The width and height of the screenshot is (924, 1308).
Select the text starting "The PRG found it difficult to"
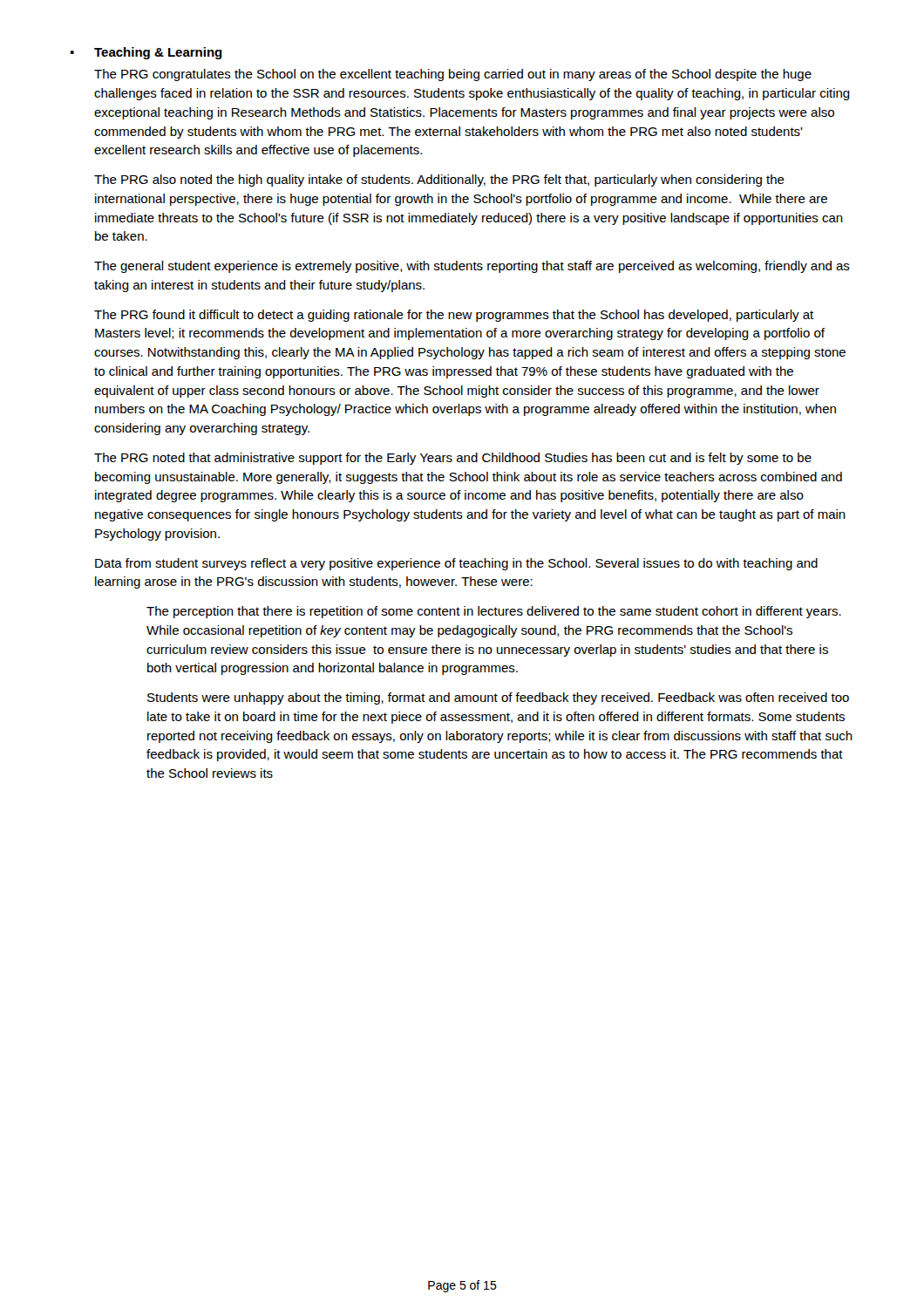(x=470, y=371)
